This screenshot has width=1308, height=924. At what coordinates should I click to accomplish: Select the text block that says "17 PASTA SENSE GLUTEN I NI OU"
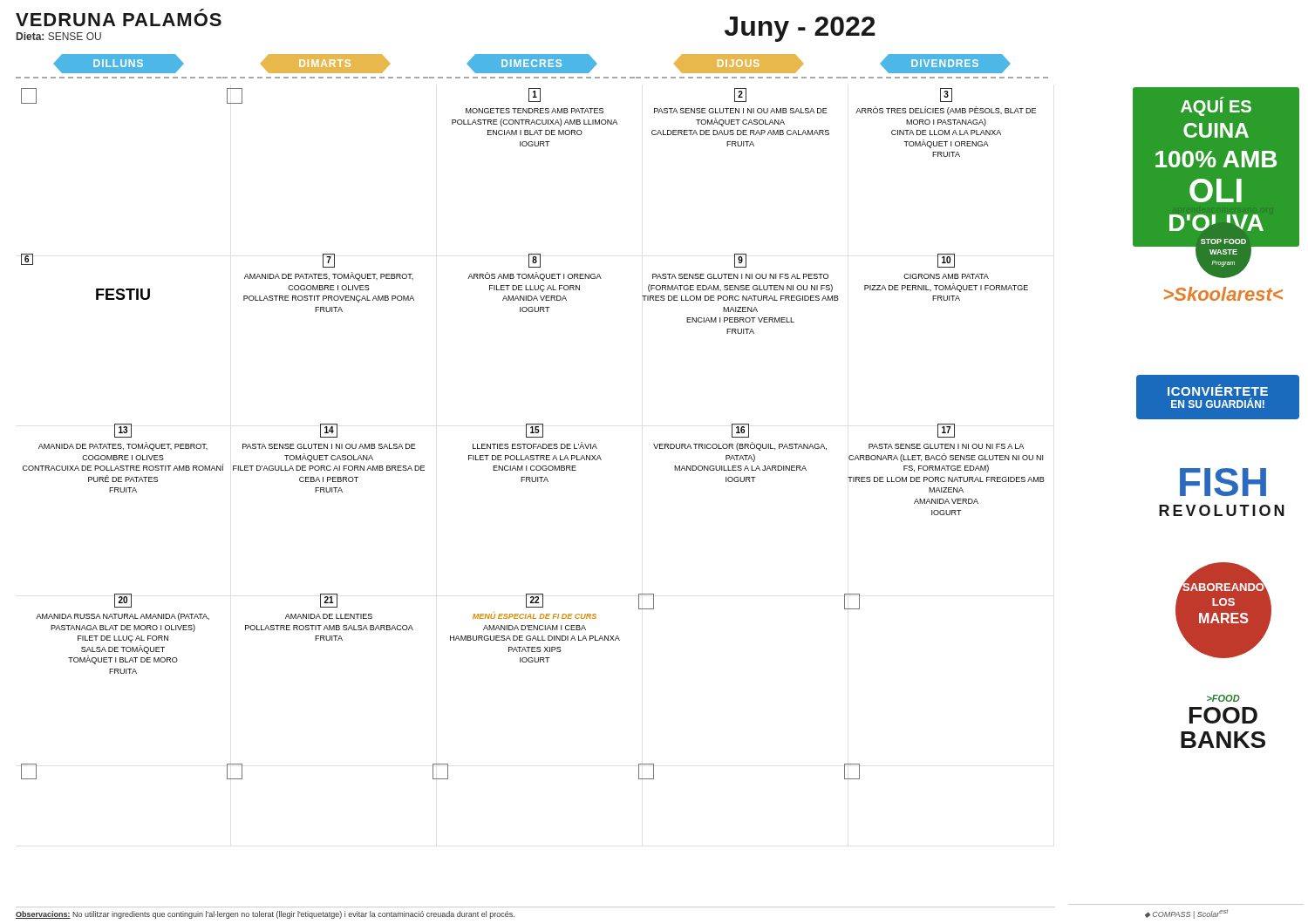(x=946, y=470)
